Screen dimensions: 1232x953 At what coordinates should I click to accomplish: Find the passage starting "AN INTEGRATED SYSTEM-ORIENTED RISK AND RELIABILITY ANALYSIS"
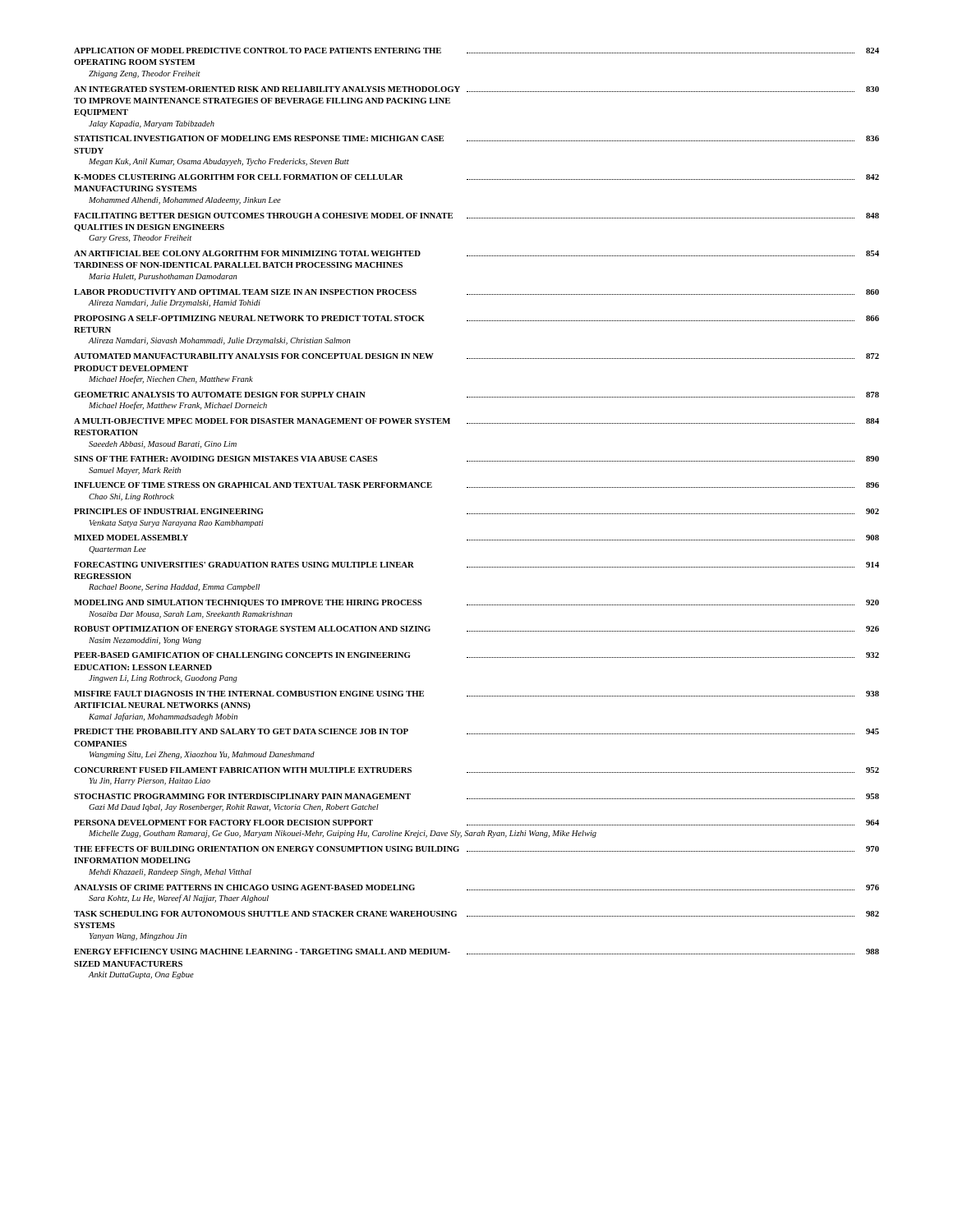click(x=476, y=89)
